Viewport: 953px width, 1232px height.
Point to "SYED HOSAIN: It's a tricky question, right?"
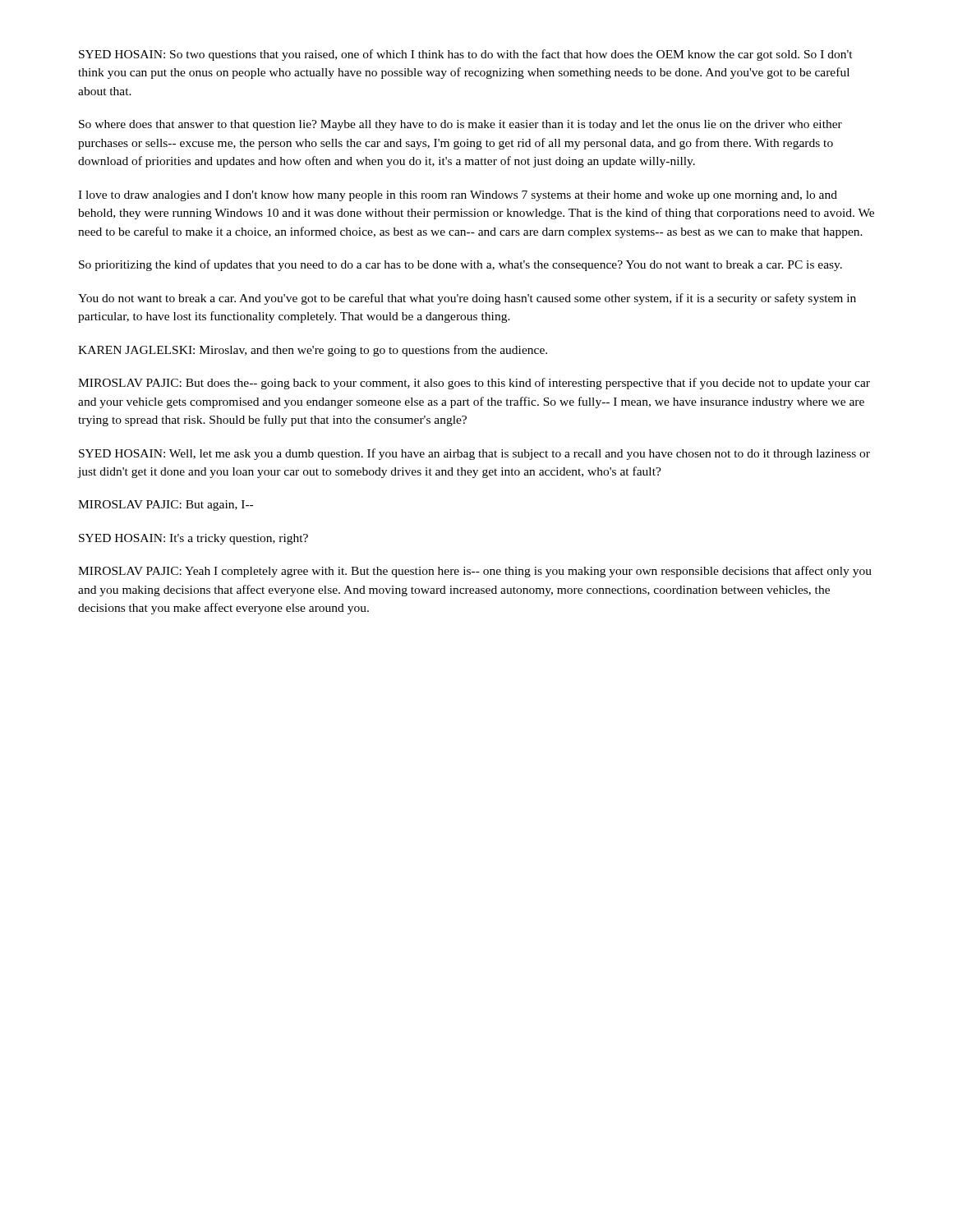[x=193, y=537]
